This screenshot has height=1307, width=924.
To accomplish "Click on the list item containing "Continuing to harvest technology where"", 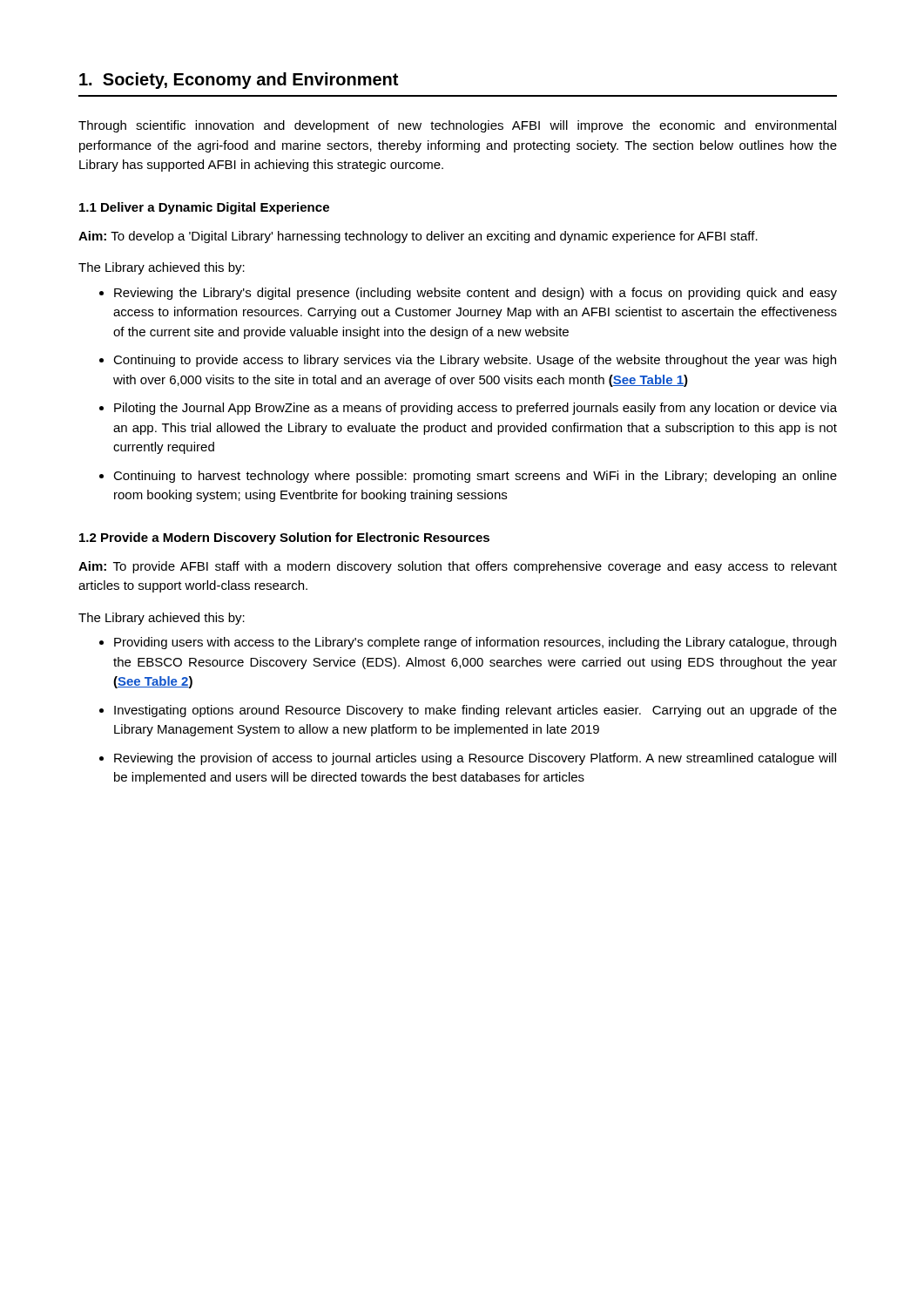I will [x=475, y=485].
